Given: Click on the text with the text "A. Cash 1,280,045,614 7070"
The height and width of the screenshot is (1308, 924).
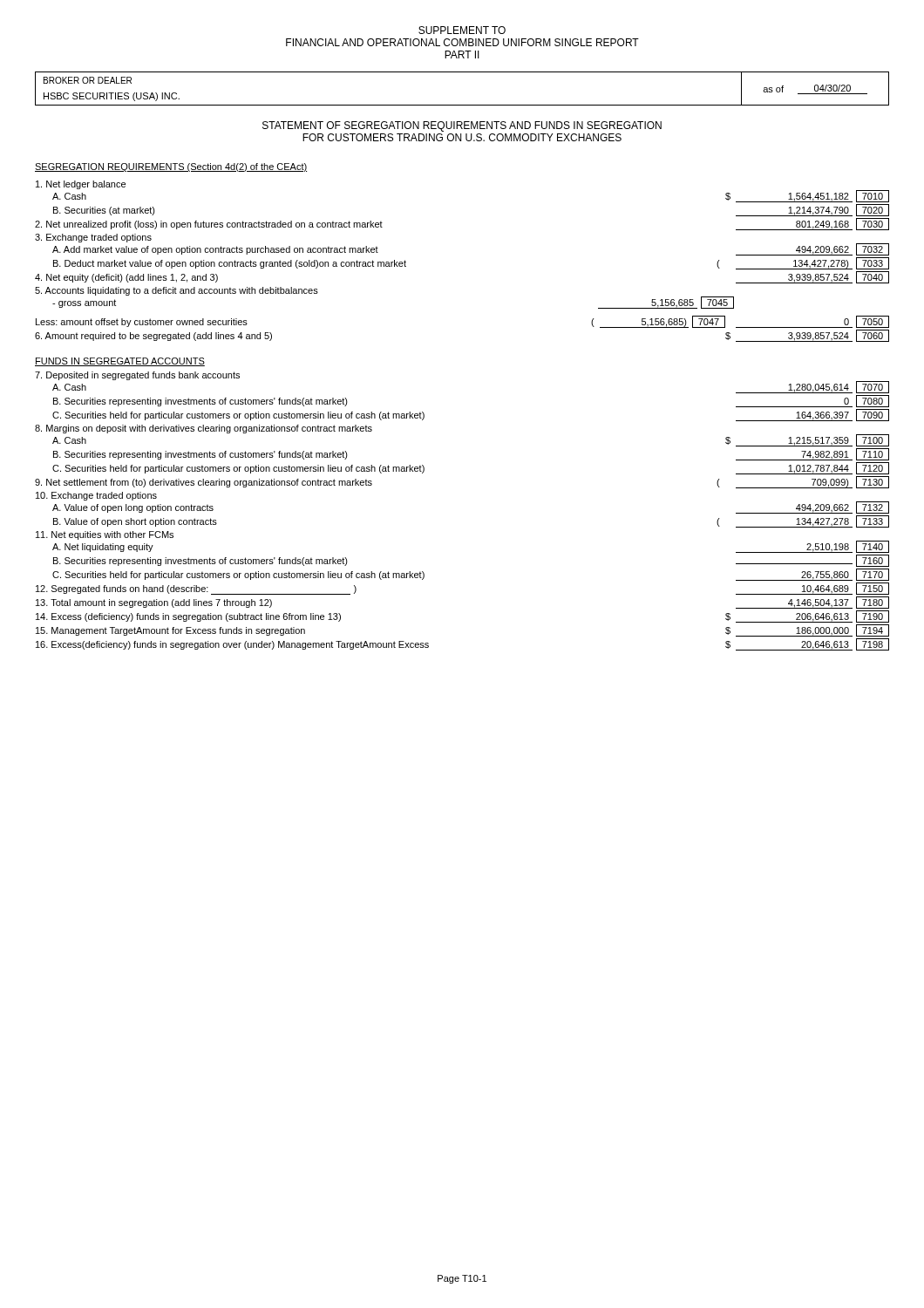Looking at the screenshot, I should pyautogui.click(x=66, y=386).
